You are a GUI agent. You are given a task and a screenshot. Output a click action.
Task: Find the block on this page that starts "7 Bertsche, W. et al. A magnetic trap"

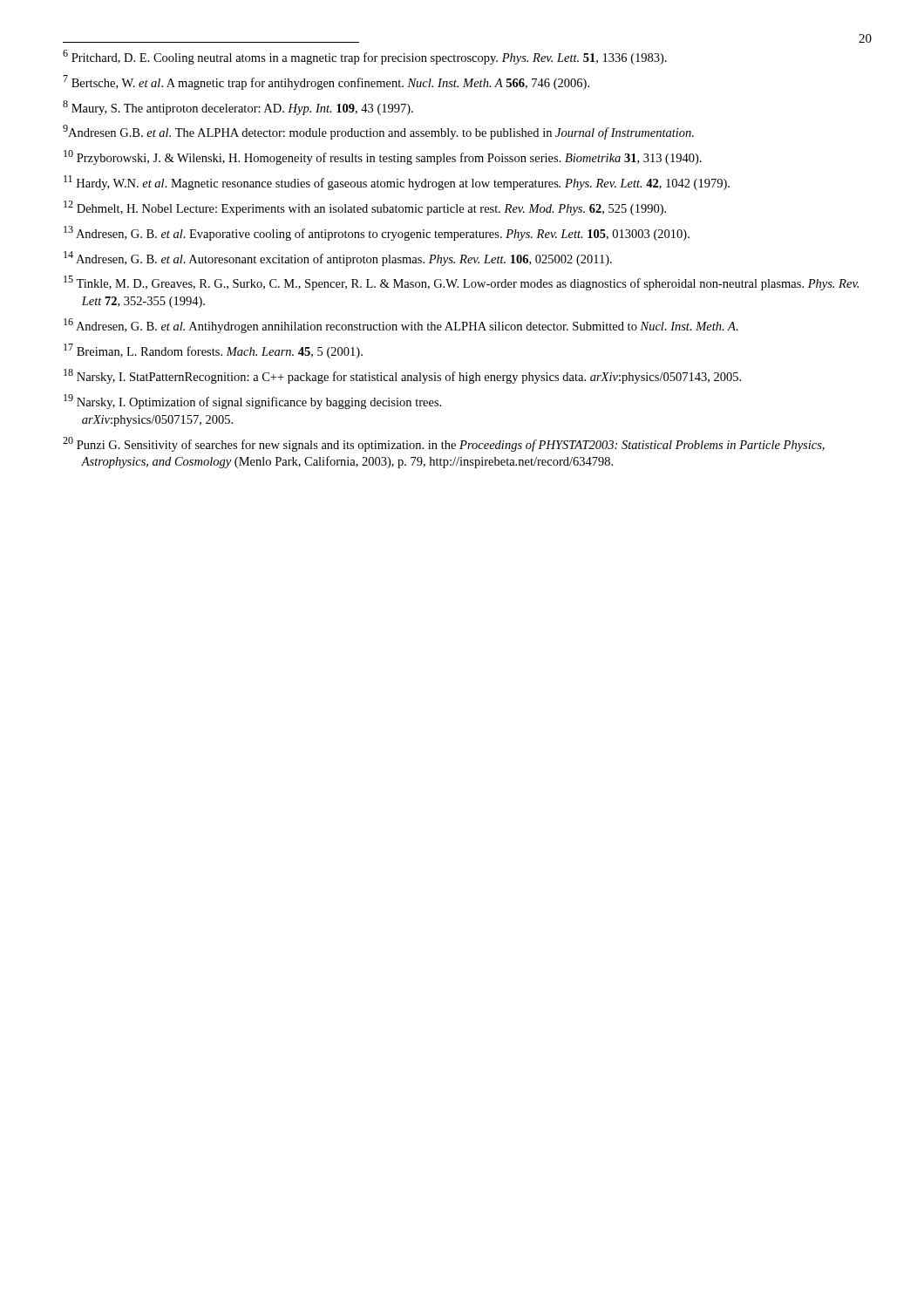(326, 81)
